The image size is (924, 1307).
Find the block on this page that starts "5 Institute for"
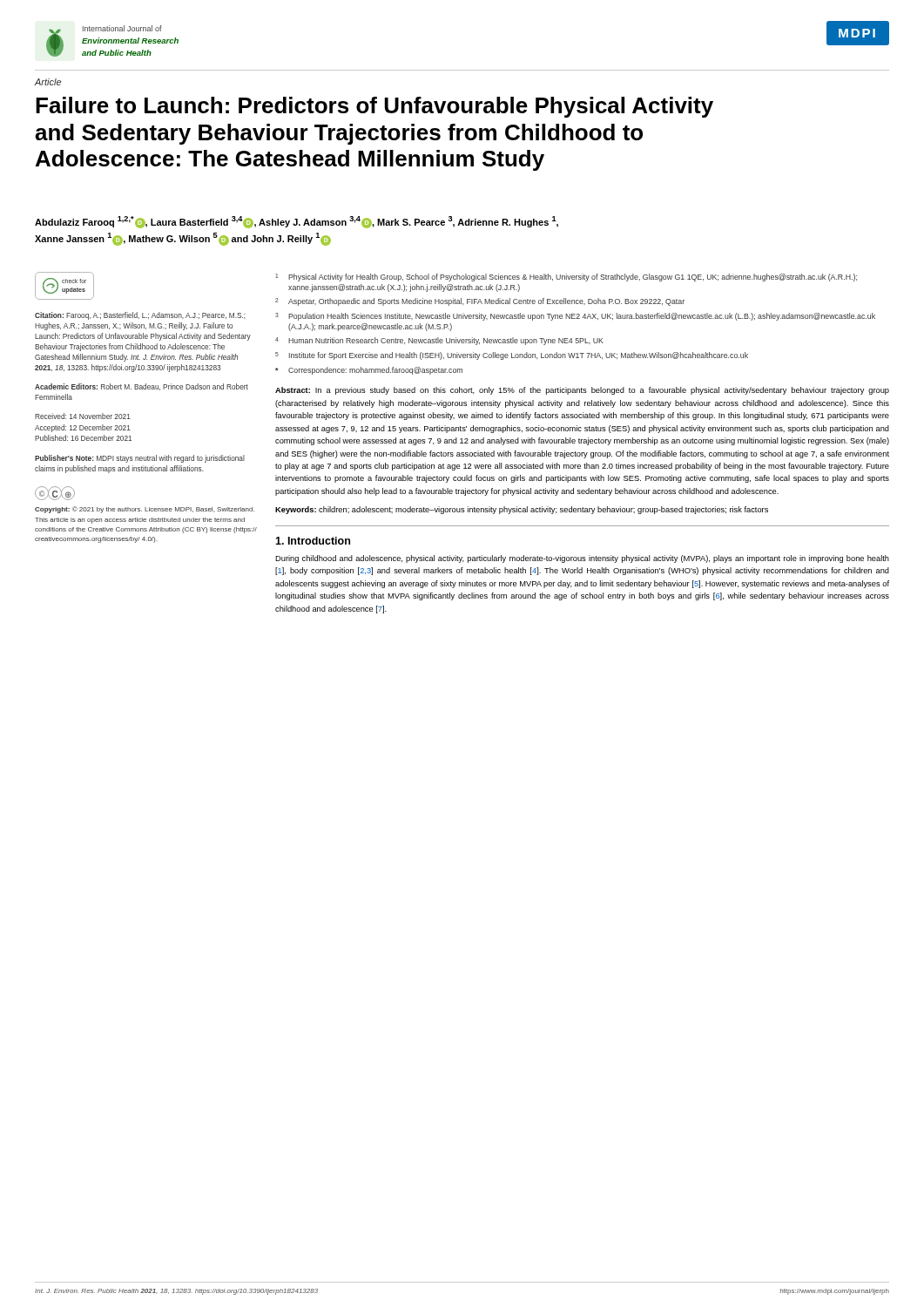(512, 356)
